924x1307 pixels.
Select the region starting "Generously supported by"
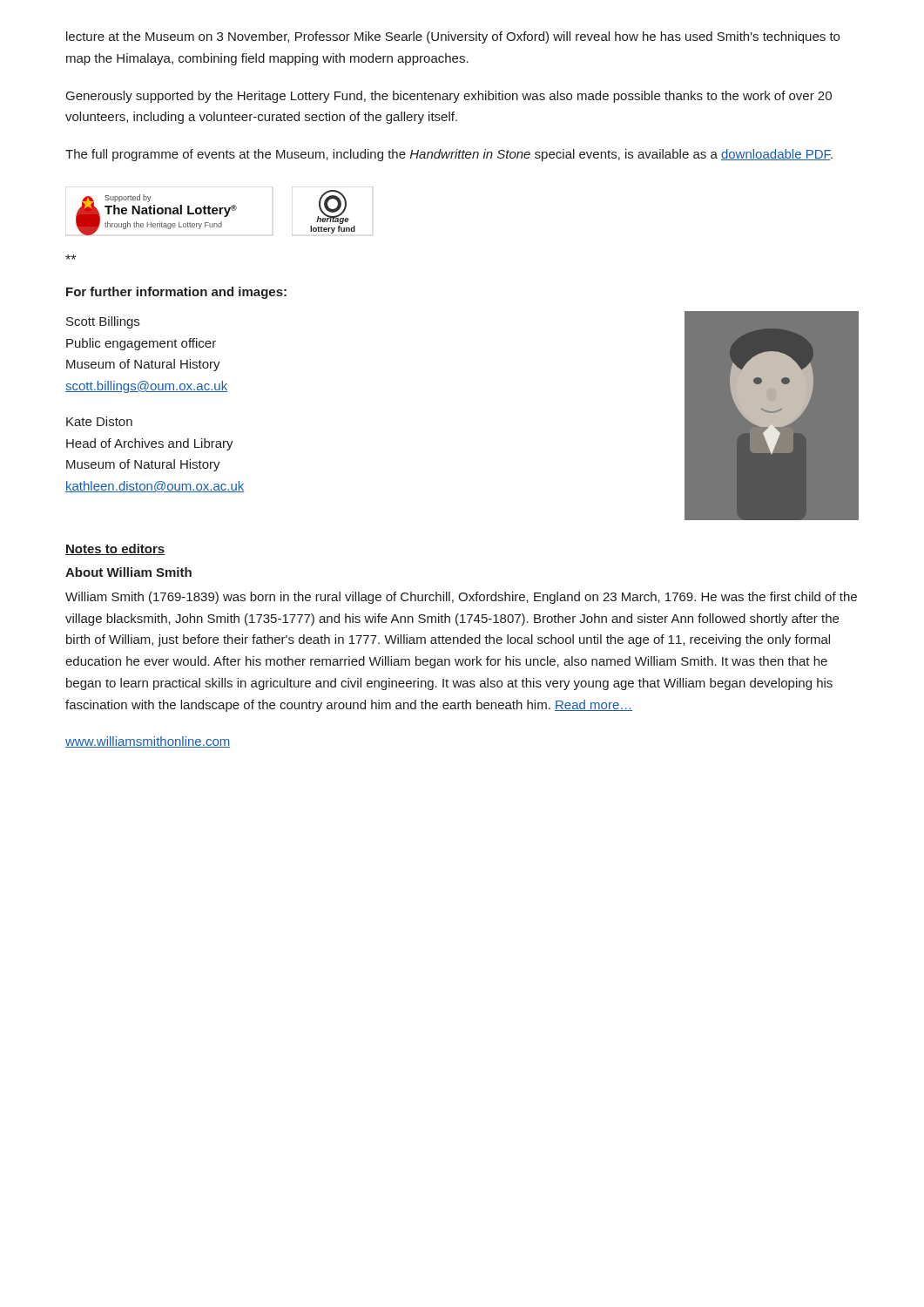tap(449, 106)
